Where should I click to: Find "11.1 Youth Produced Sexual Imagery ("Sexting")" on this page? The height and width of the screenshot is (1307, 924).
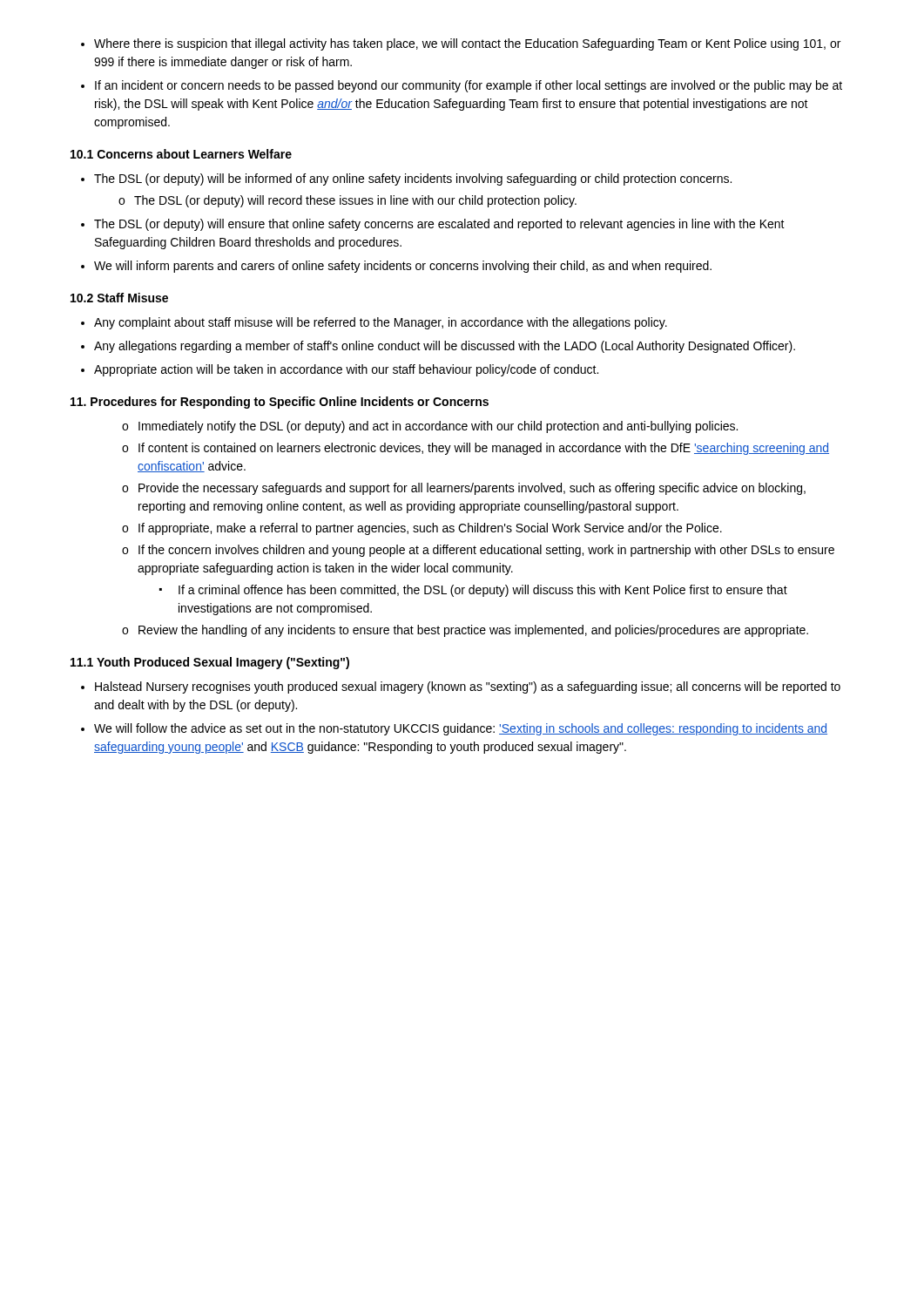pyautogui.click(x=210, y=662)
